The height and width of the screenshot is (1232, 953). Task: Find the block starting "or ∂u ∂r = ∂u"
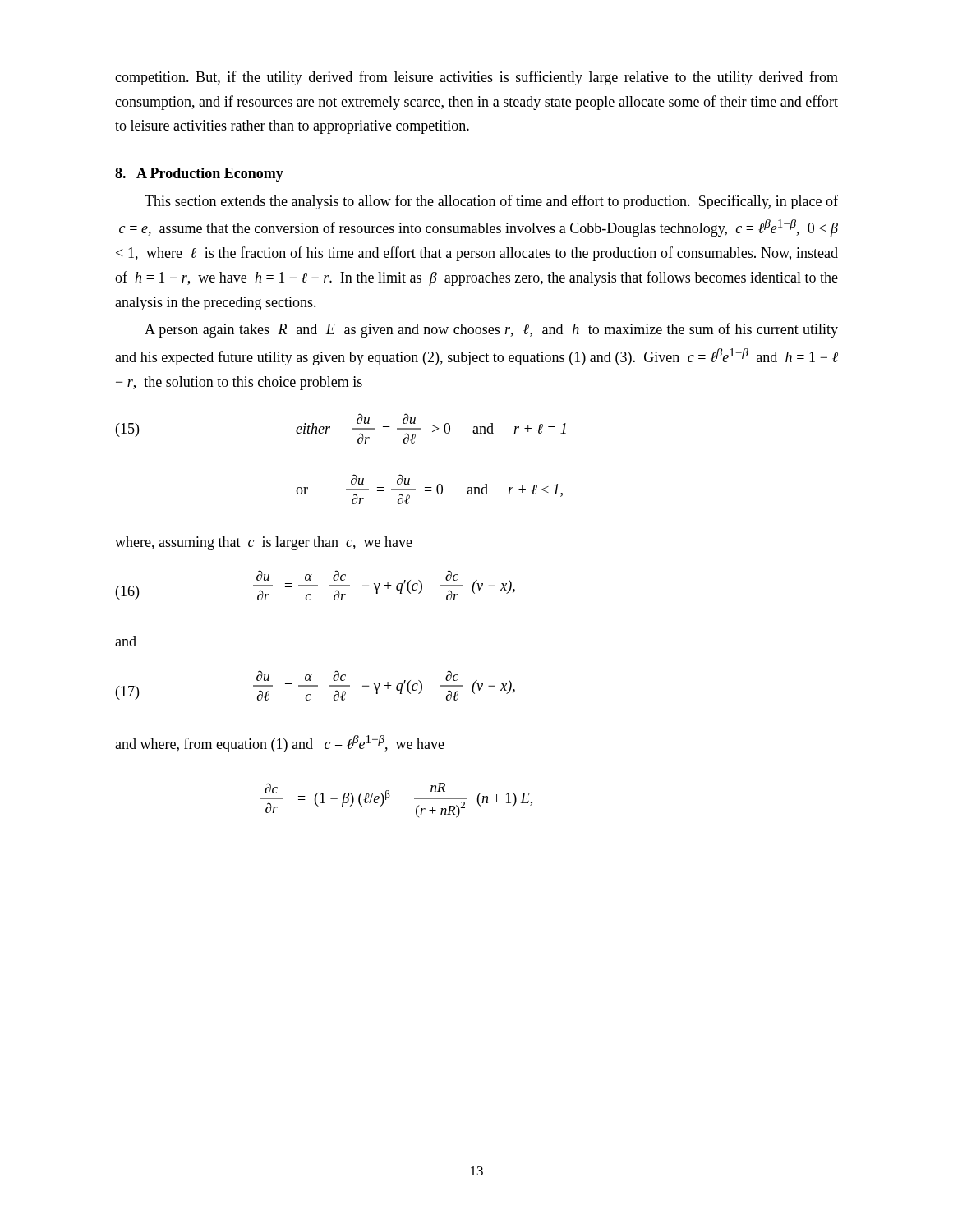[501, 492]
